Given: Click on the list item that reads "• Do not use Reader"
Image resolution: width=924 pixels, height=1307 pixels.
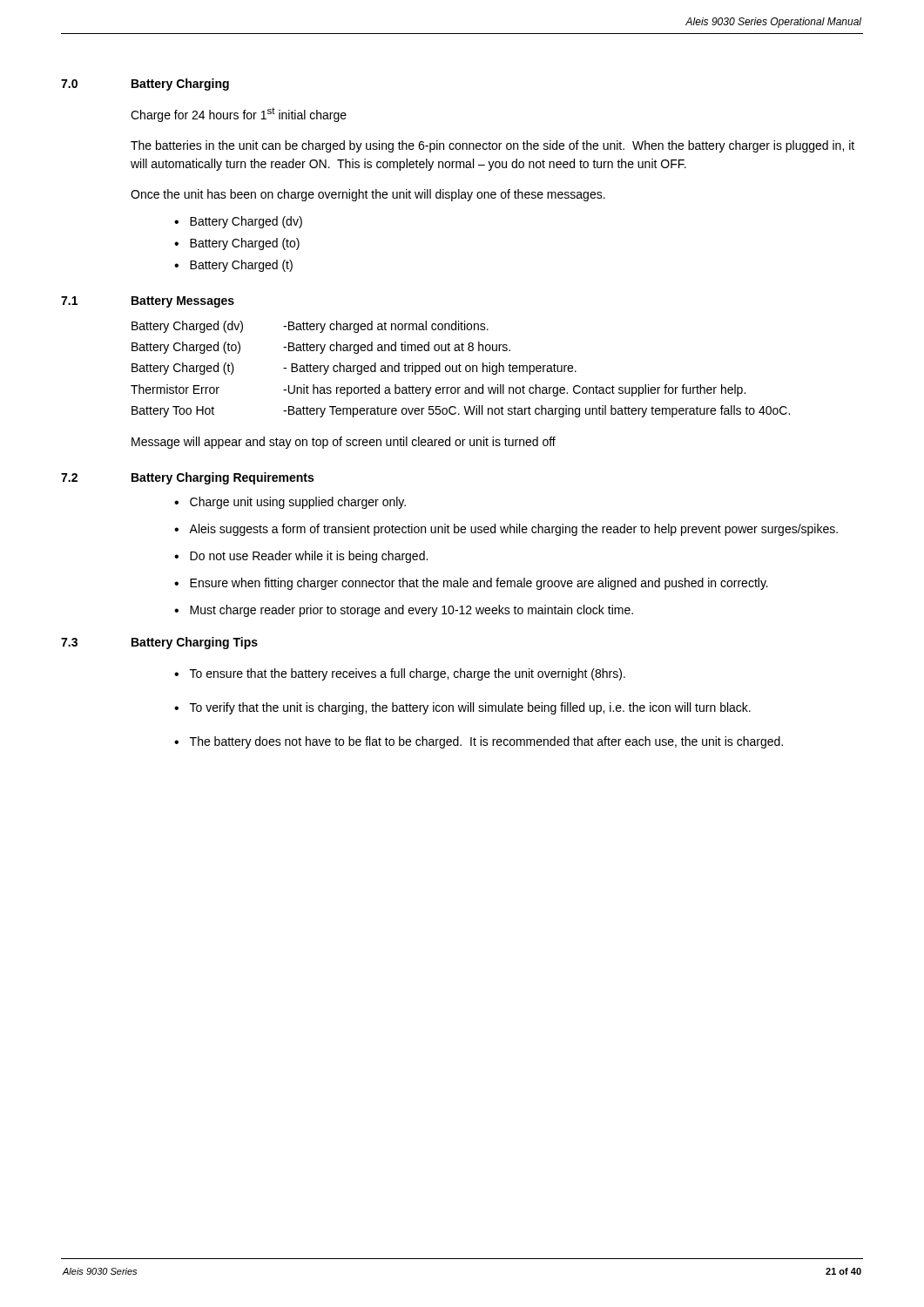Looking at the screenshot, I should click(301, 556).
